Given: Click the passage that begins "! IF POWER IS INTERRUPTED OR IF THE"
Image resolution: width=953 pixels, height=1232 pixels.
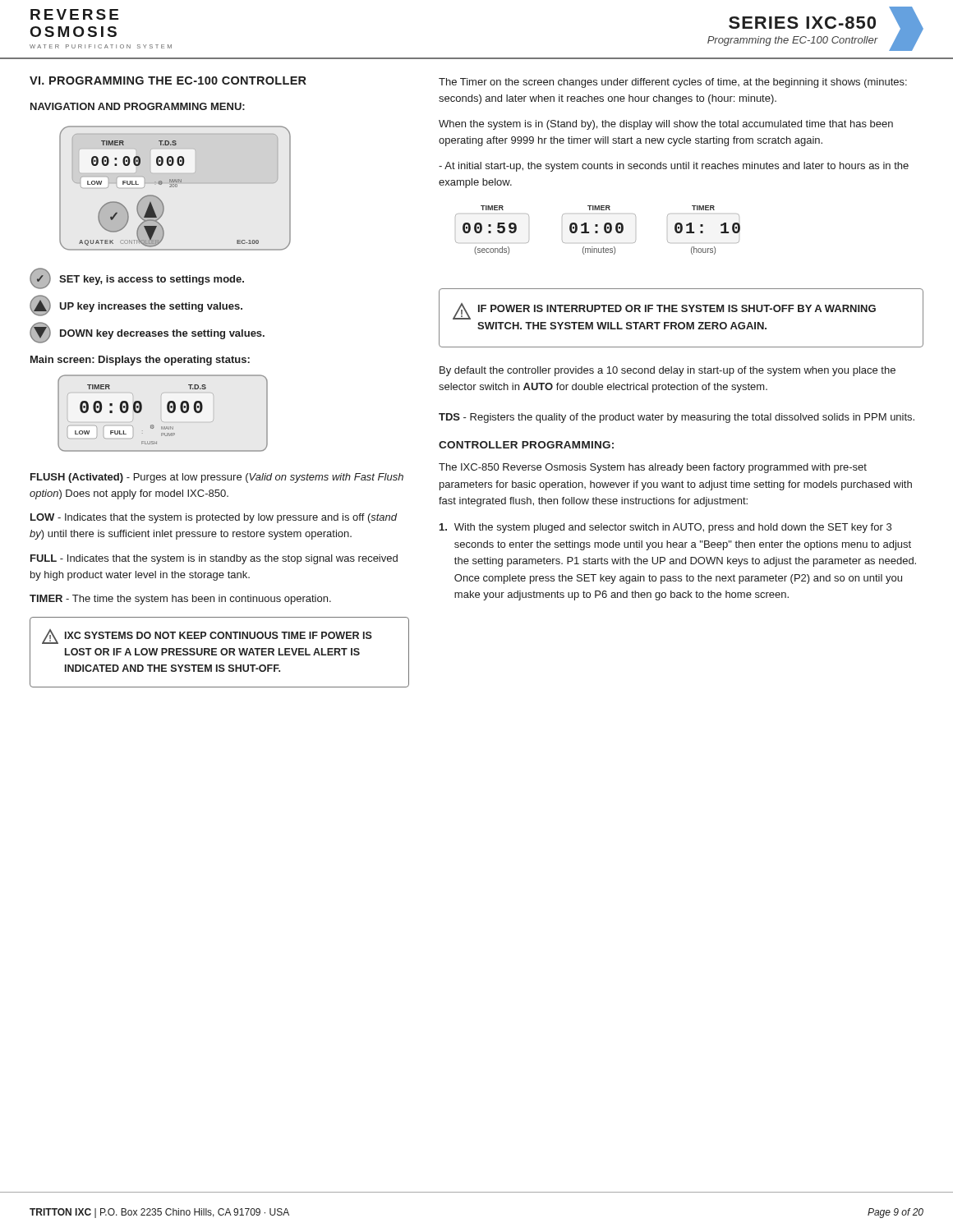Looking at the screenshot, I should tap(681, 318).
